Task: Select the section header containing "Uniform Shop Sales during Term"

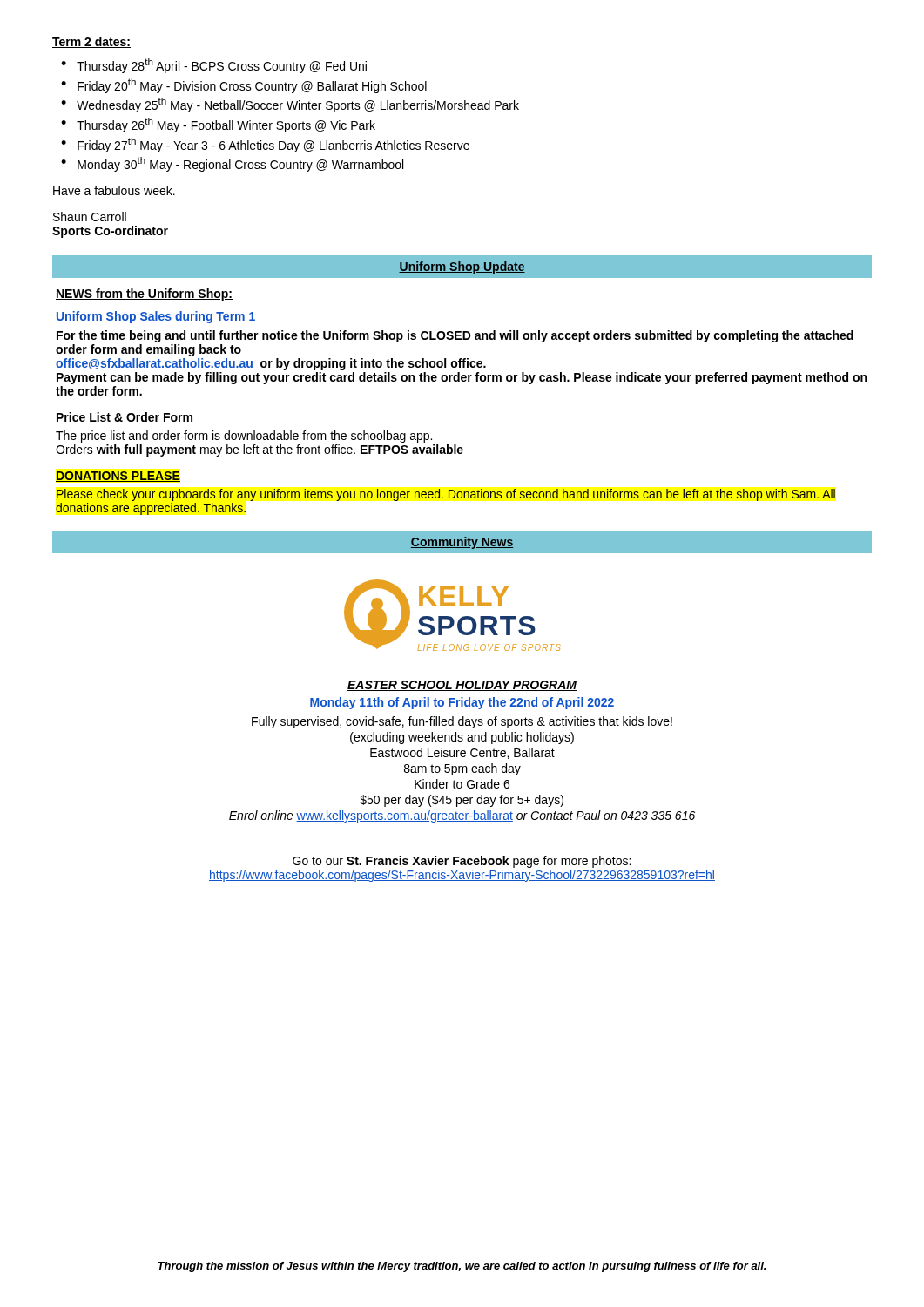Action: tap(156, 316)
